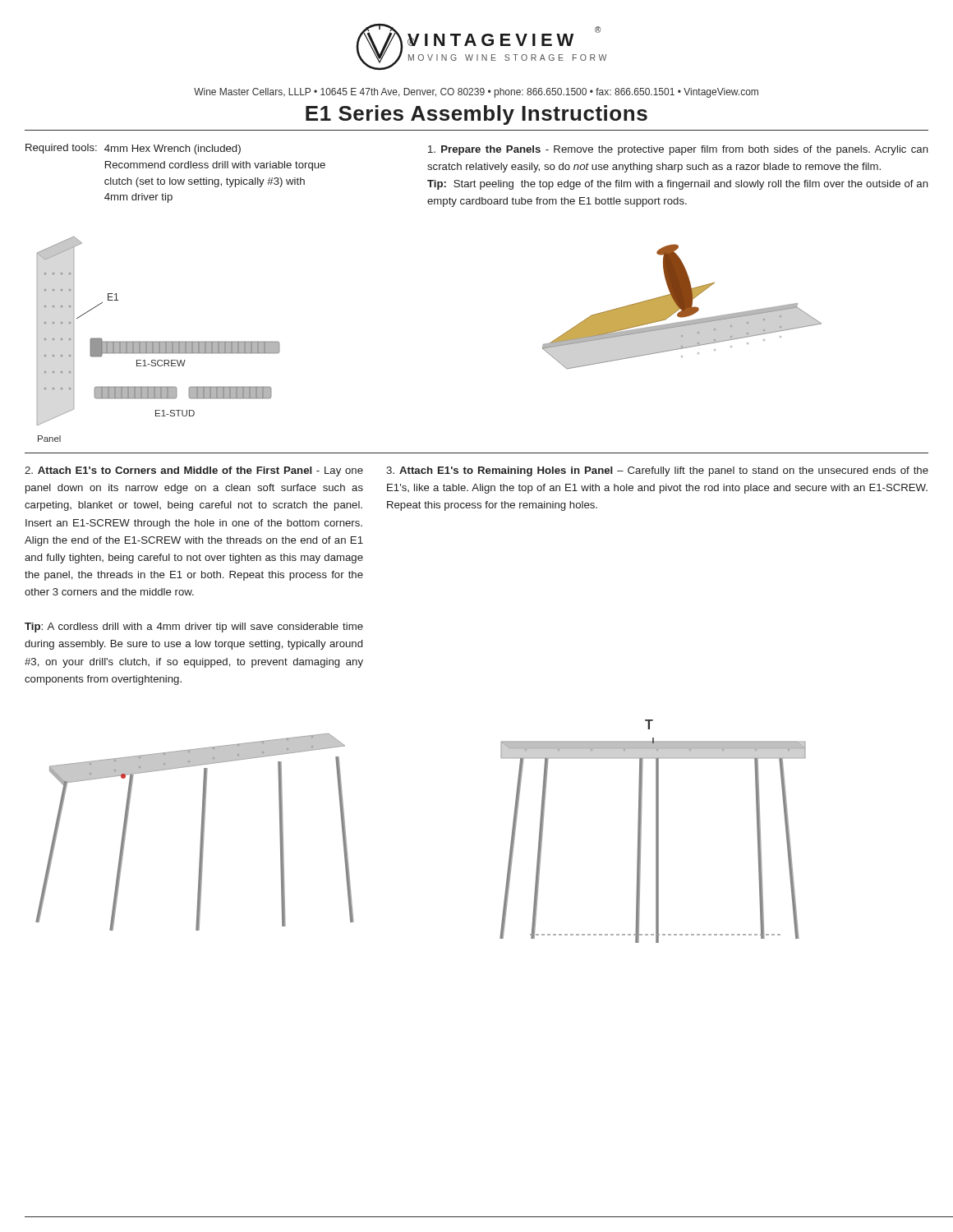Find the block on this page that starts "Required tools: 4mm Hex"

pos(175,173)
